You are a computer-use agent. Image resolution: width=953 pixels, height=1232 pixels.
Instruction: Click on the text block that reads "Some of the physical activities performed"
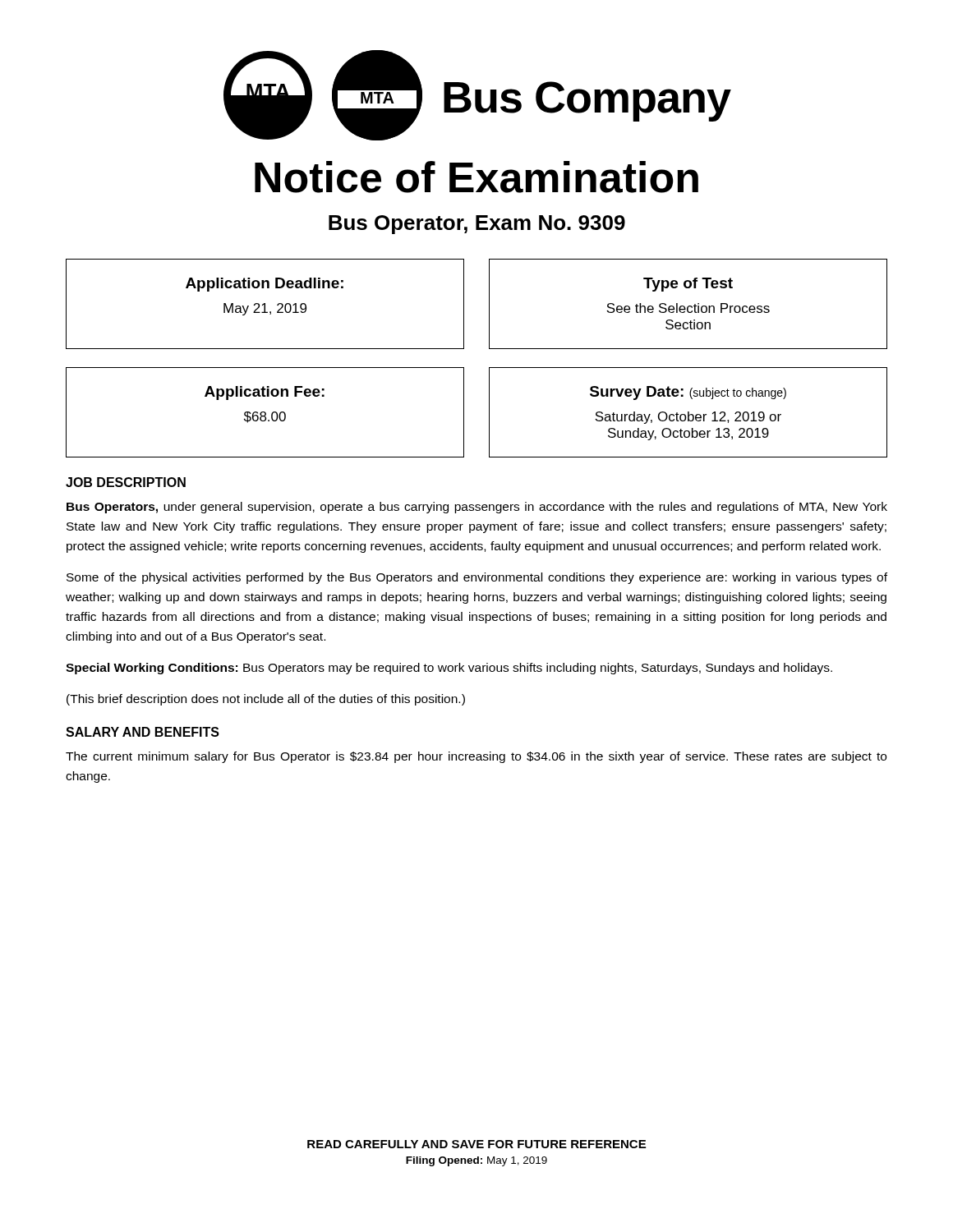(476, 607)
